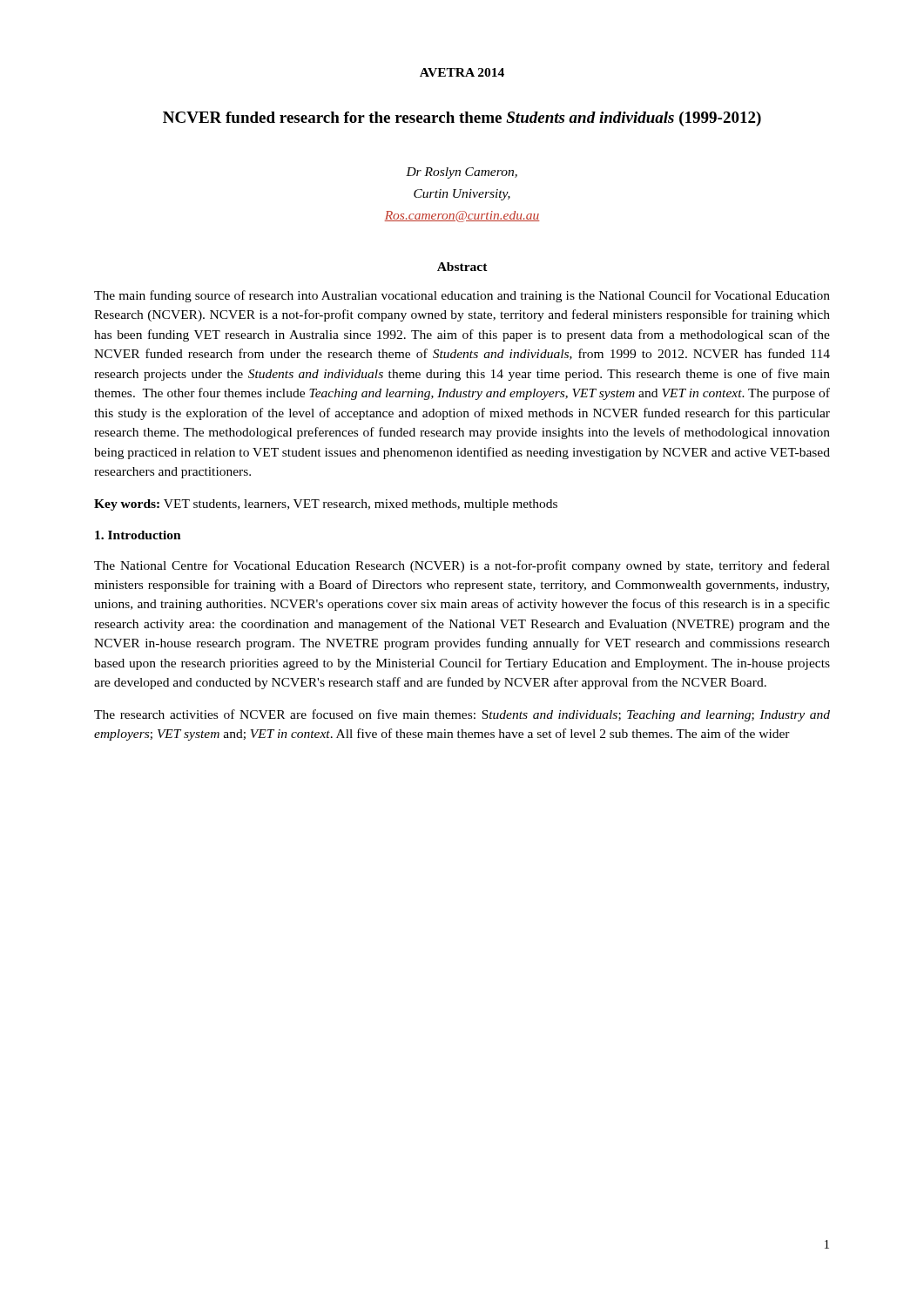Point to the element starting "1. Introduction"
The image size is (924, 1307).
[x=137, y=535]
